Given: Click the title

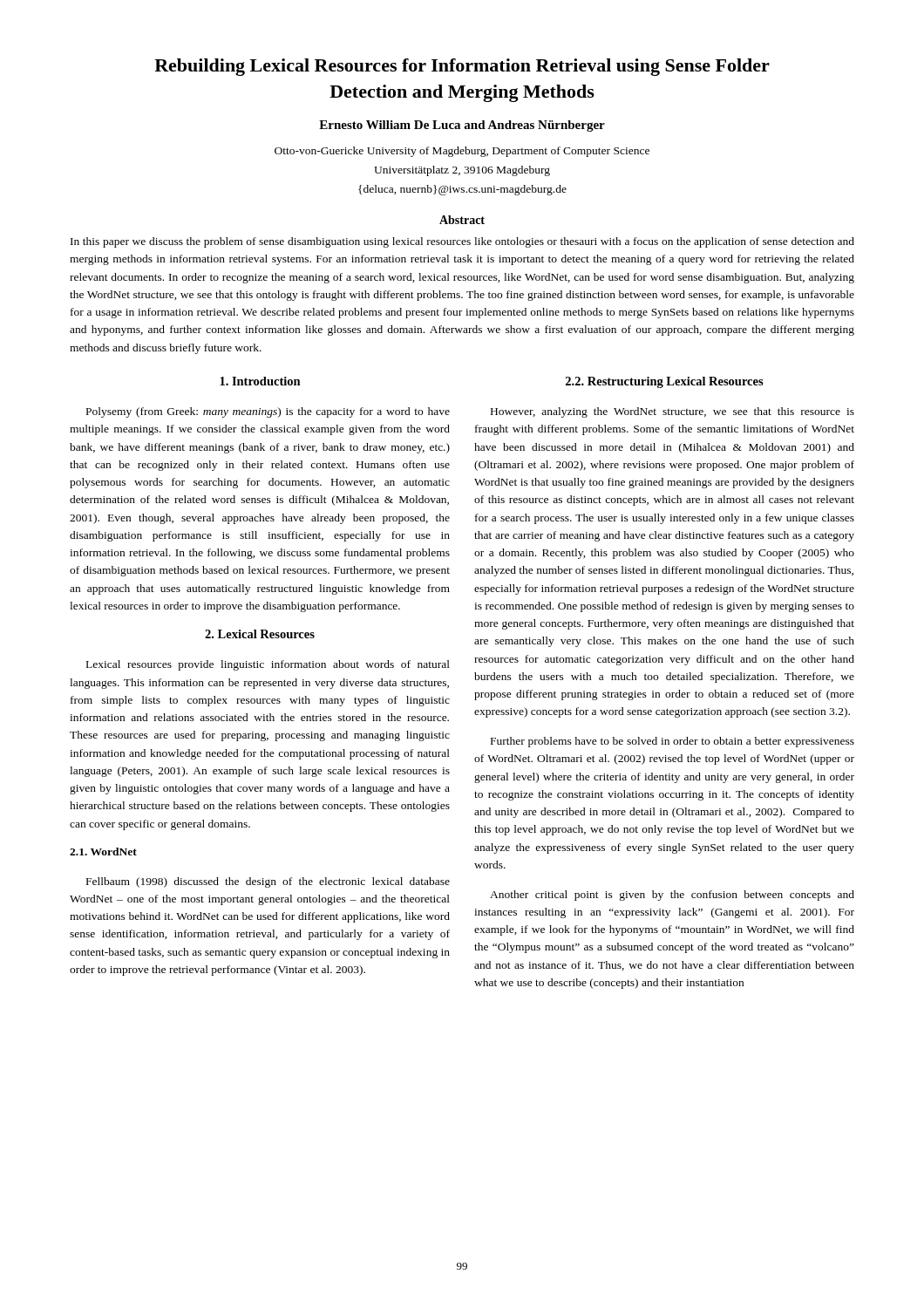Looking at the screenshot, I should pos(462,78).
